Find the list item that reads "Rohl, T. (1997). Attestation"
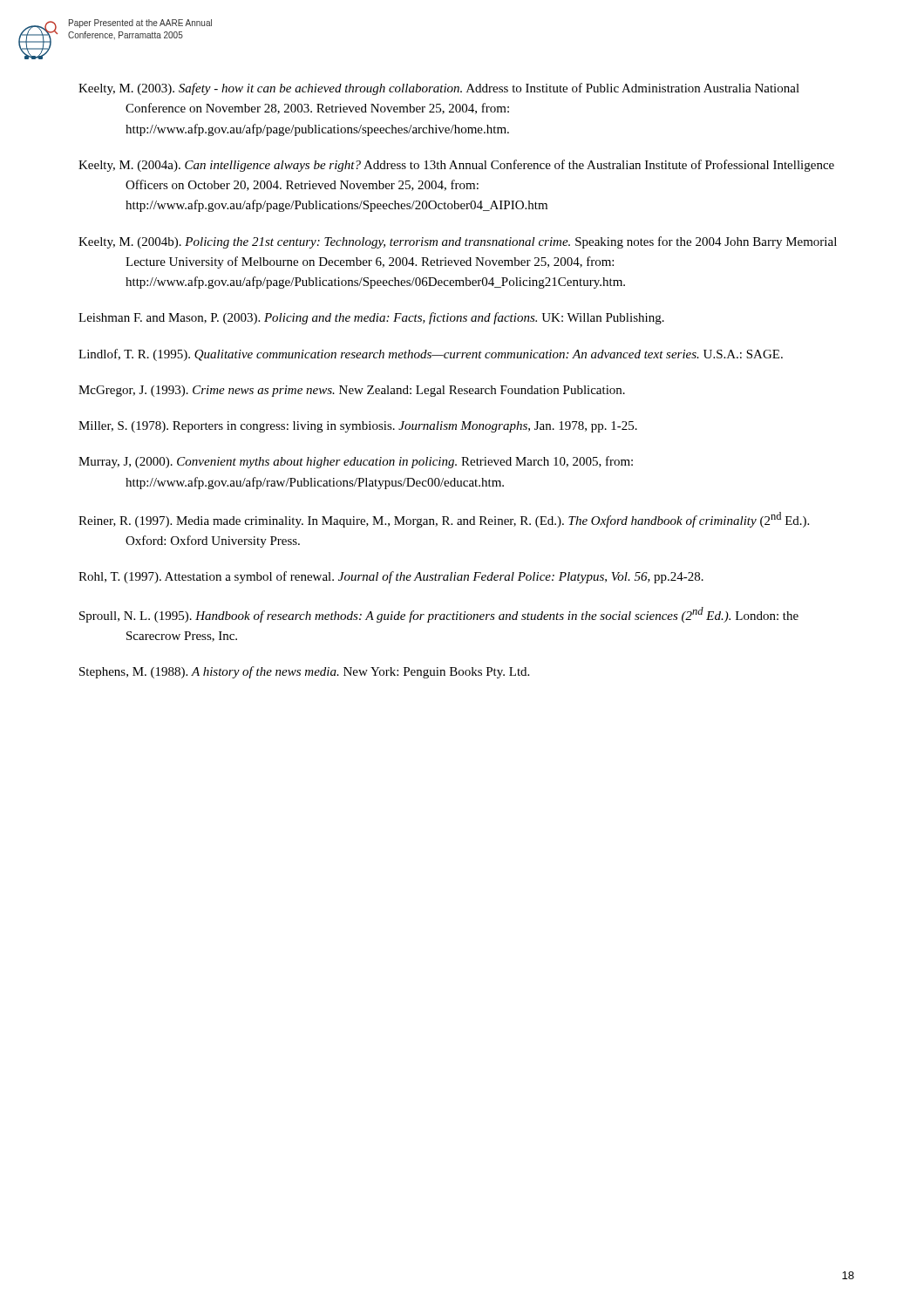924x1308 pixels. coord(391,577)
